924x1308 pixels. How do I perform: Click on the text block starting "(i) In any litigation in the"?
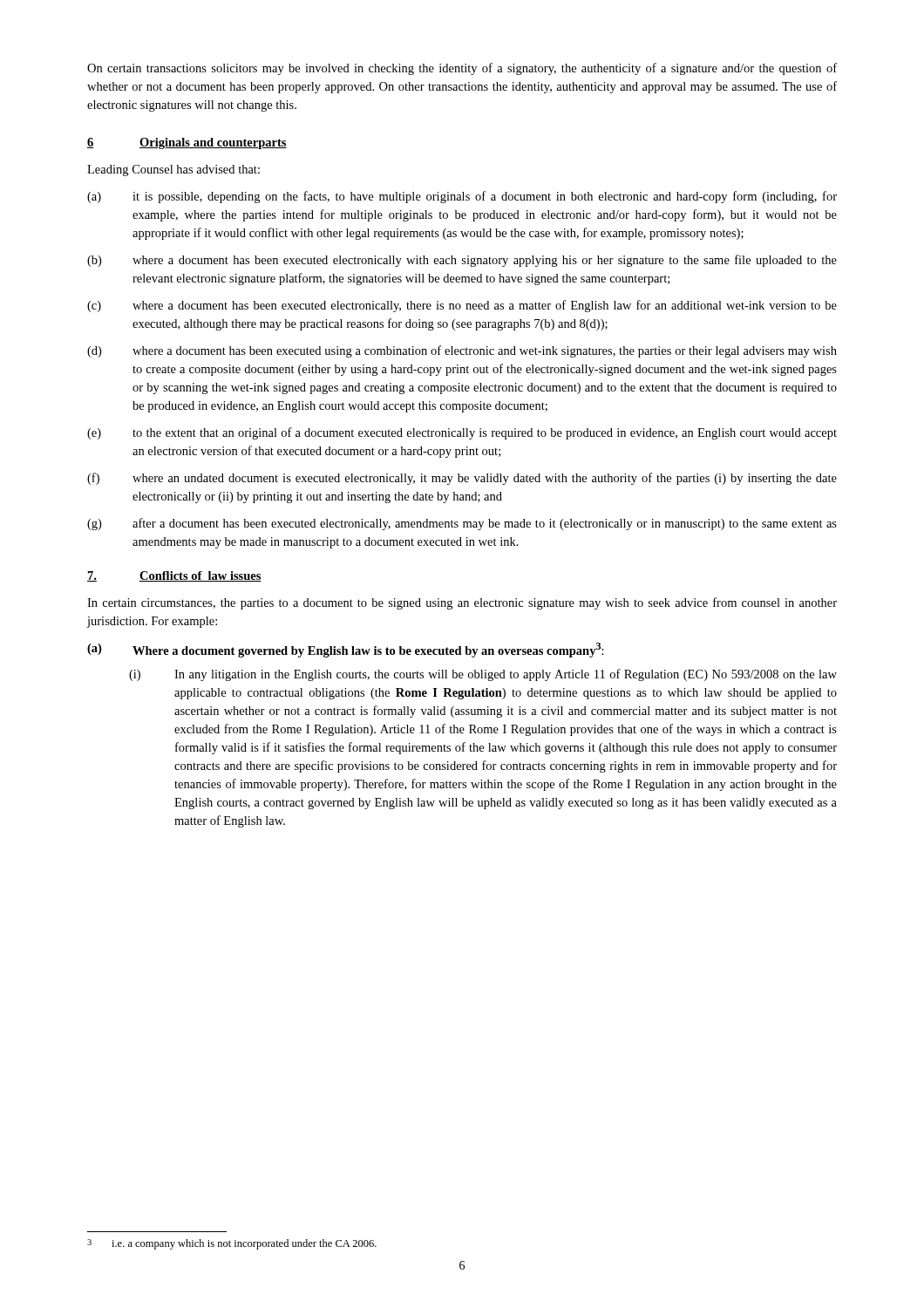click(483, 748)
